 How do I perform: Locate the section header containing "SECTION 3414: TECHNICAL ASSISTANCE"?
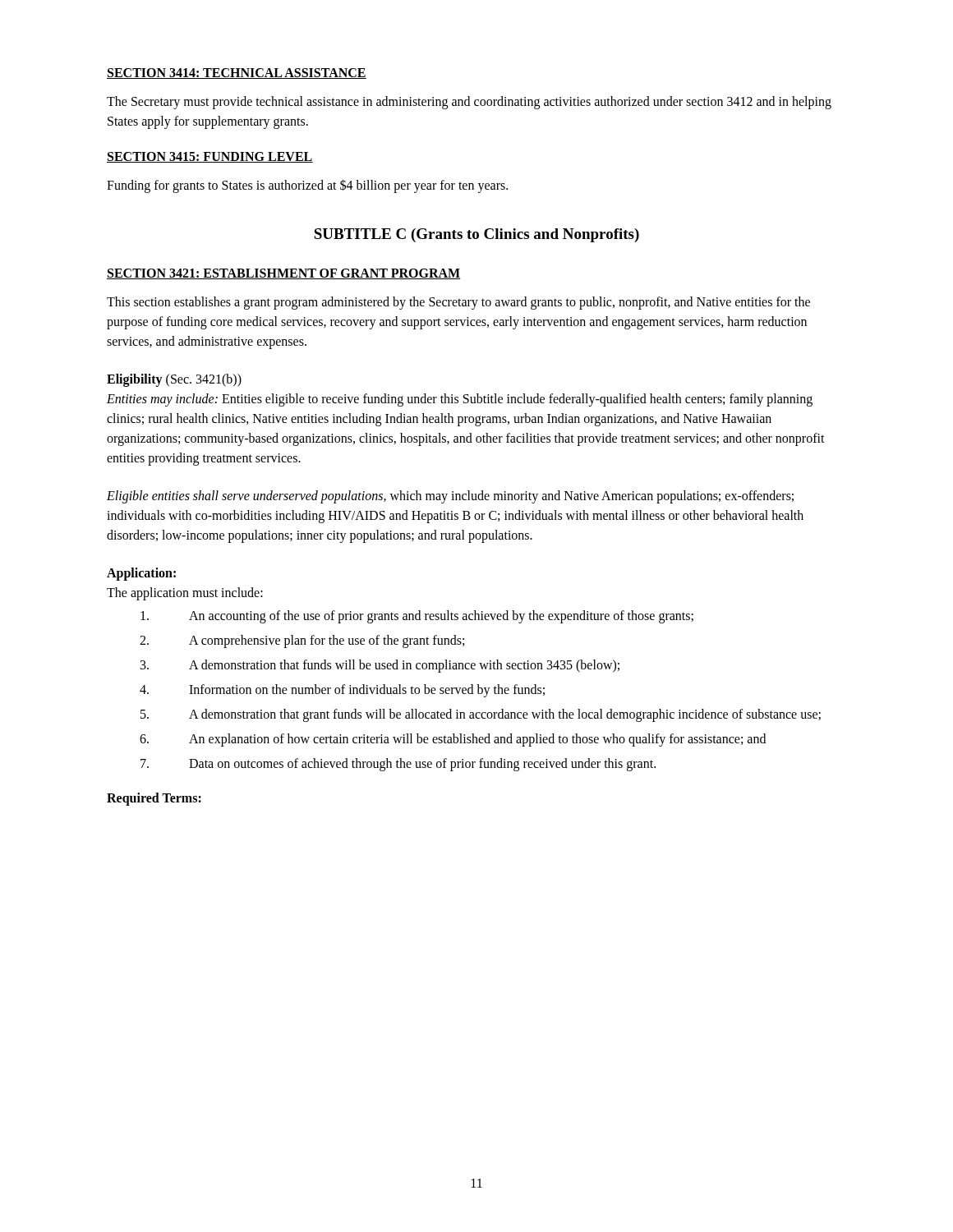236,73
